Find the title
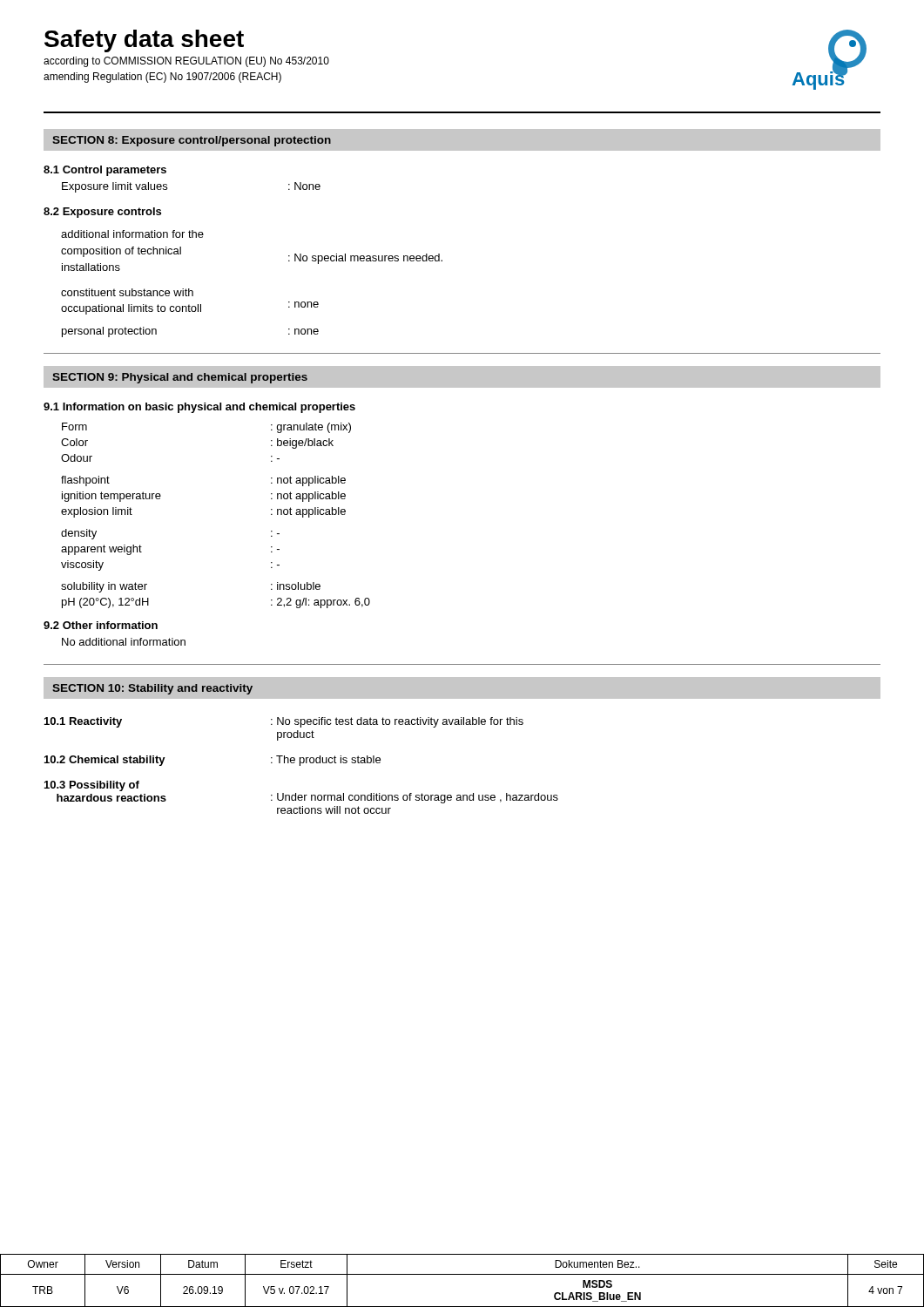 point(186,55)
